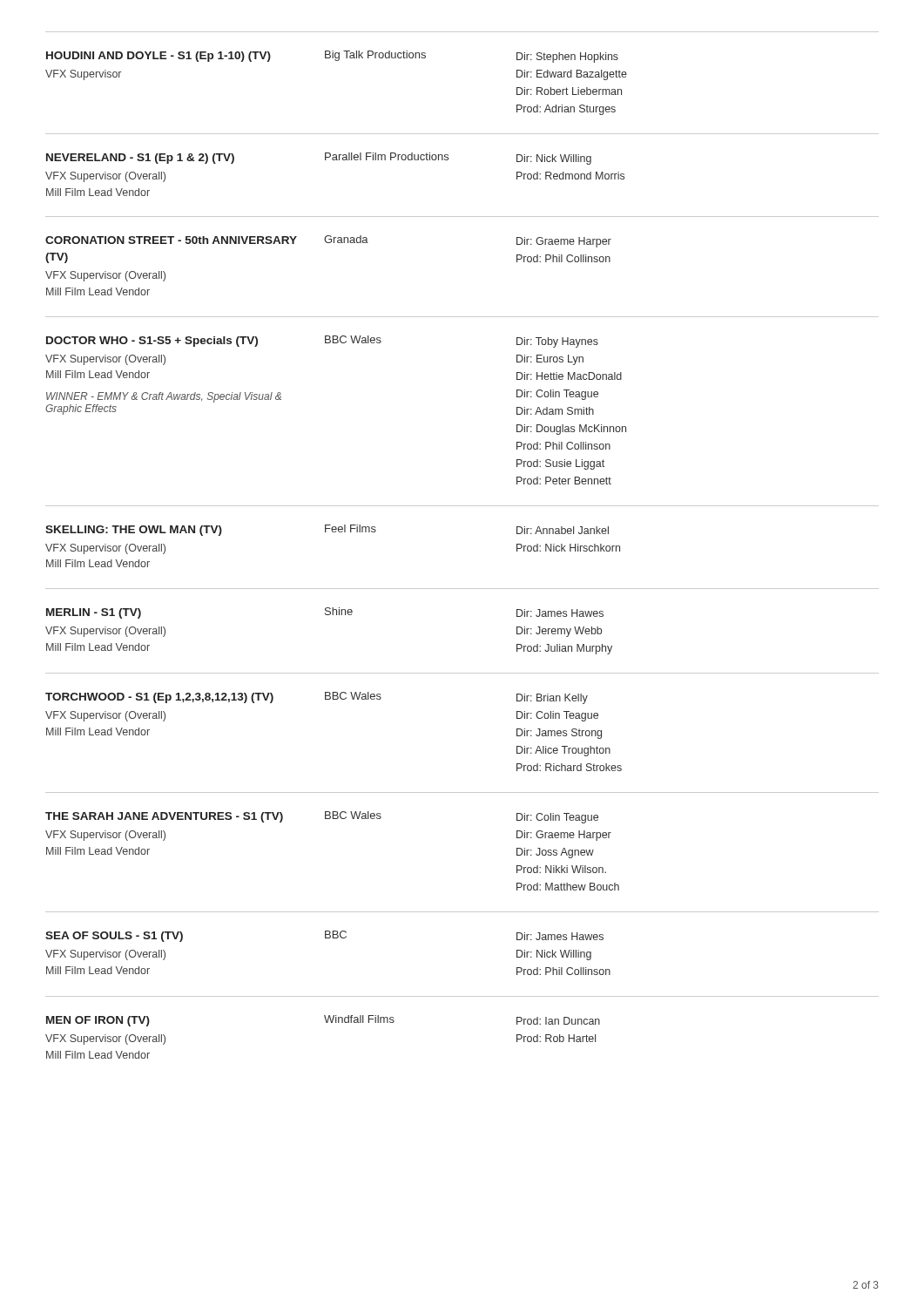Navigate to the passage starting "SKELLING: THE OWL MAN (TV)"
This screenshot has height=1307, width=924.
327,530
